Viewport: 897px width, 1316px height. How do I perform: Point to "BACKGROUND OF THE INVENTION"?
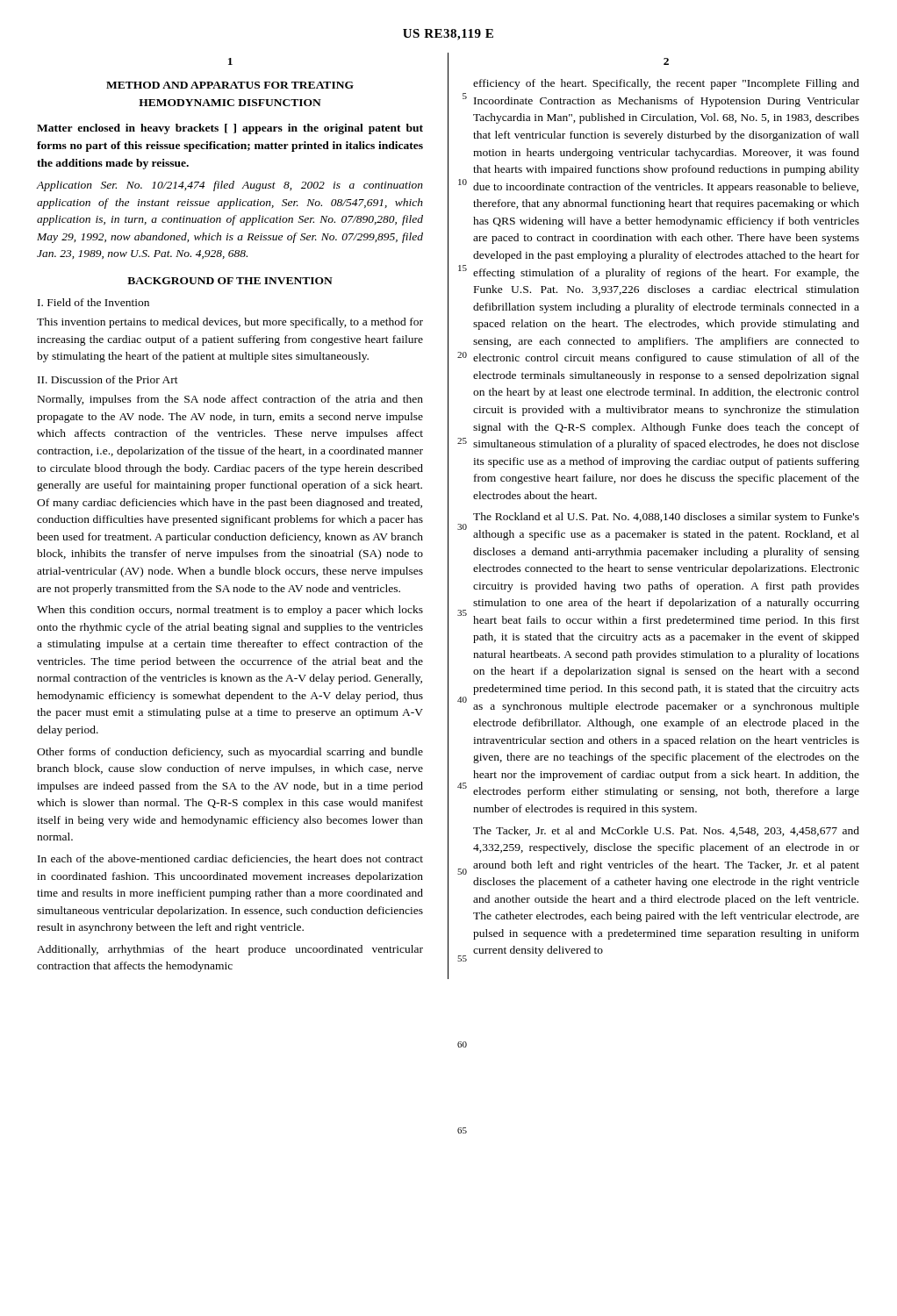point(230,280)
